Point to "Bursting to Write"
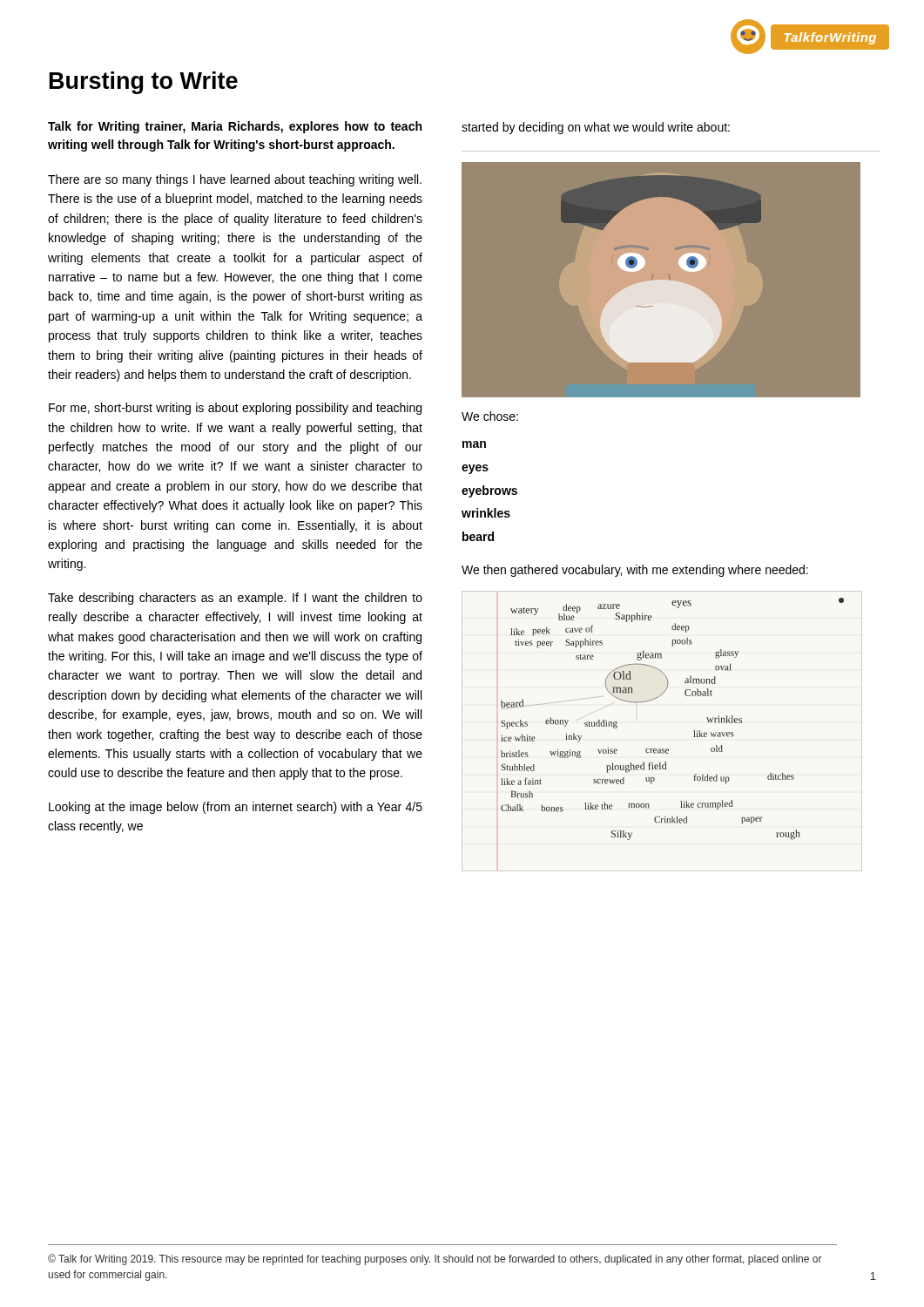Viewport: 924px width, 1307px height. click(143, 81)
